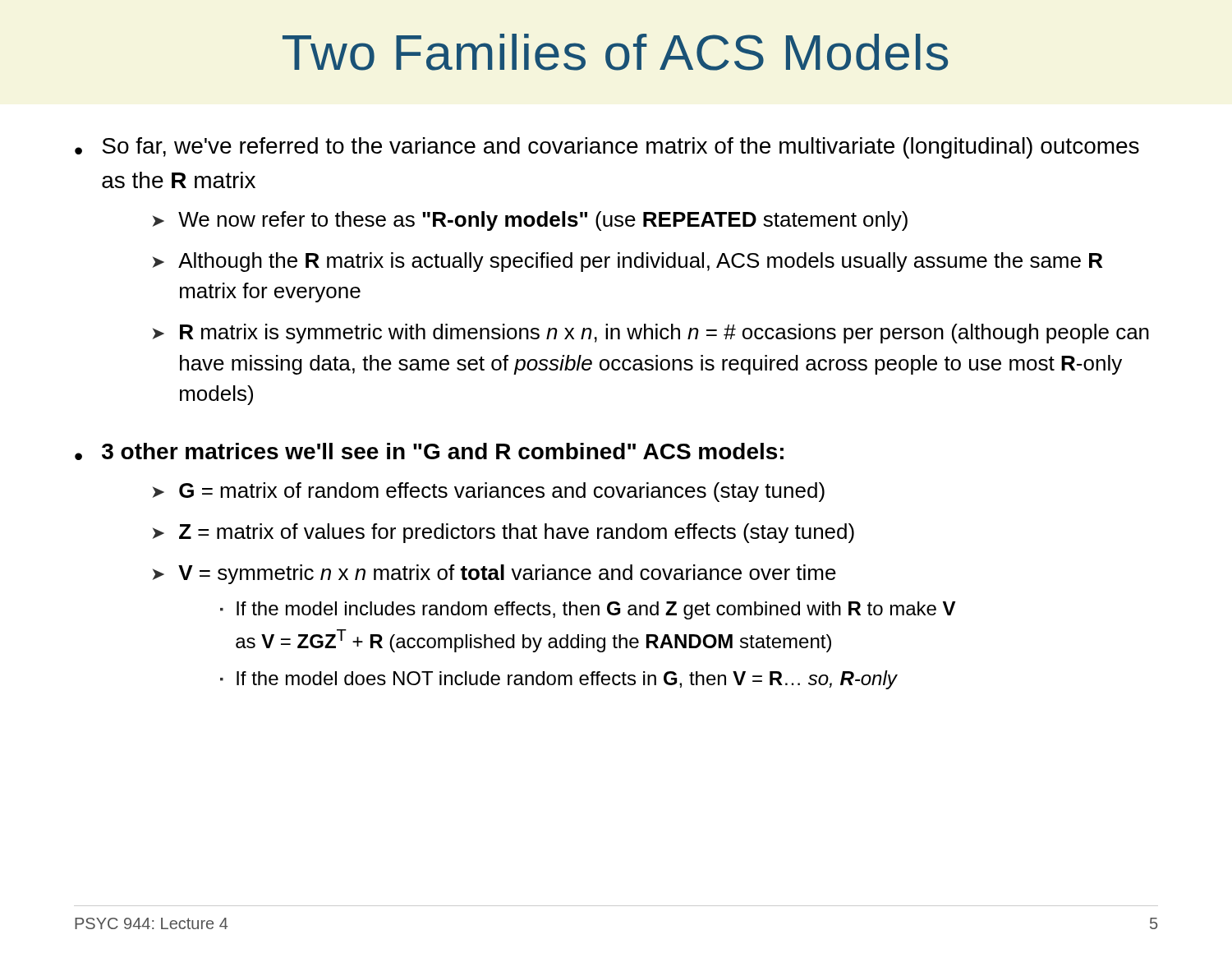This screenshot has width=1232, height=953.
Task: Select the text starting "• 3 other matrices we'll"
Action: (x=616, y=573)
